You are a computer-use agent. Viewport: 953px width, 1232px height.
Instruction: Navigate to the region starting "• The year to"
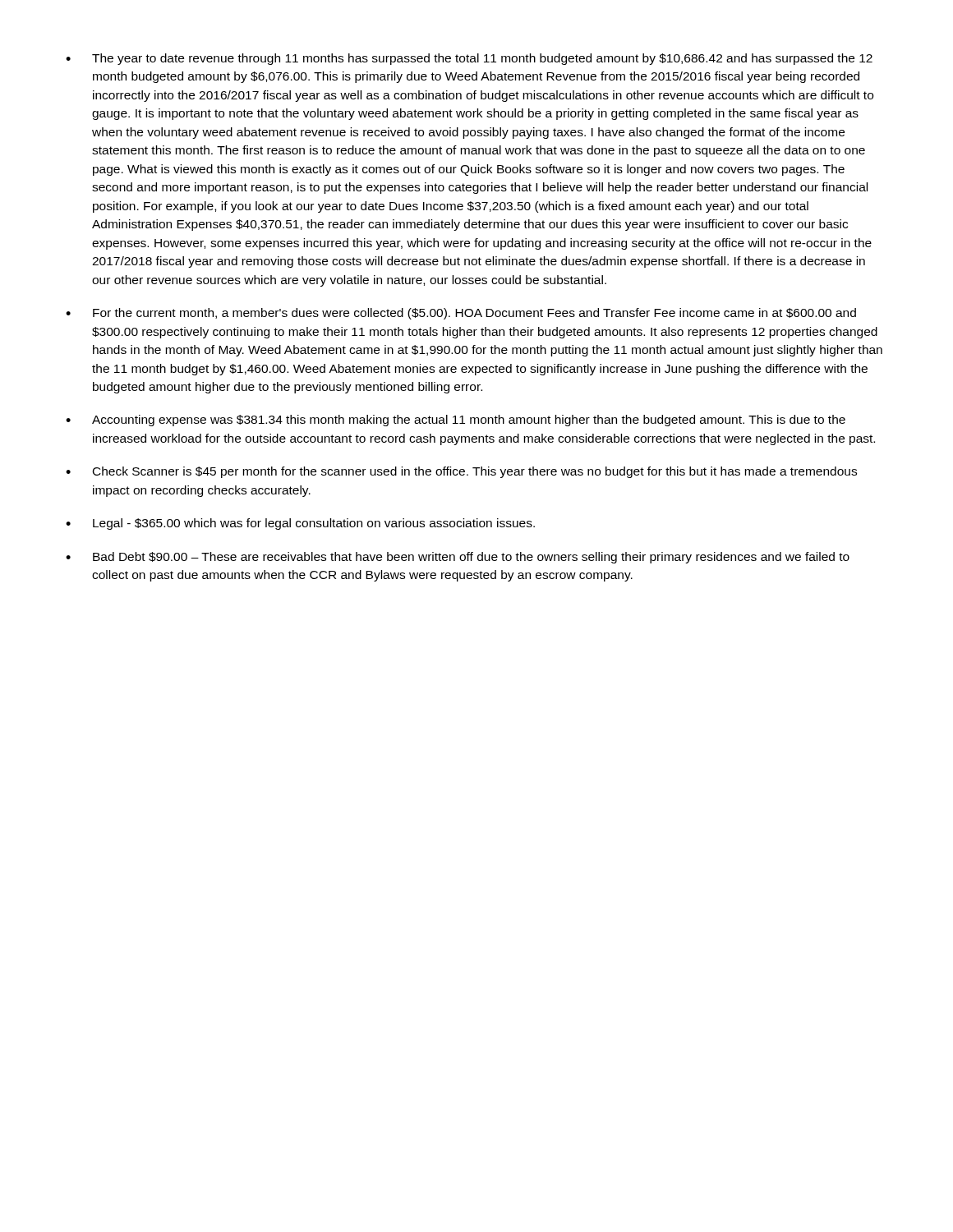click(x=476, y=169)
